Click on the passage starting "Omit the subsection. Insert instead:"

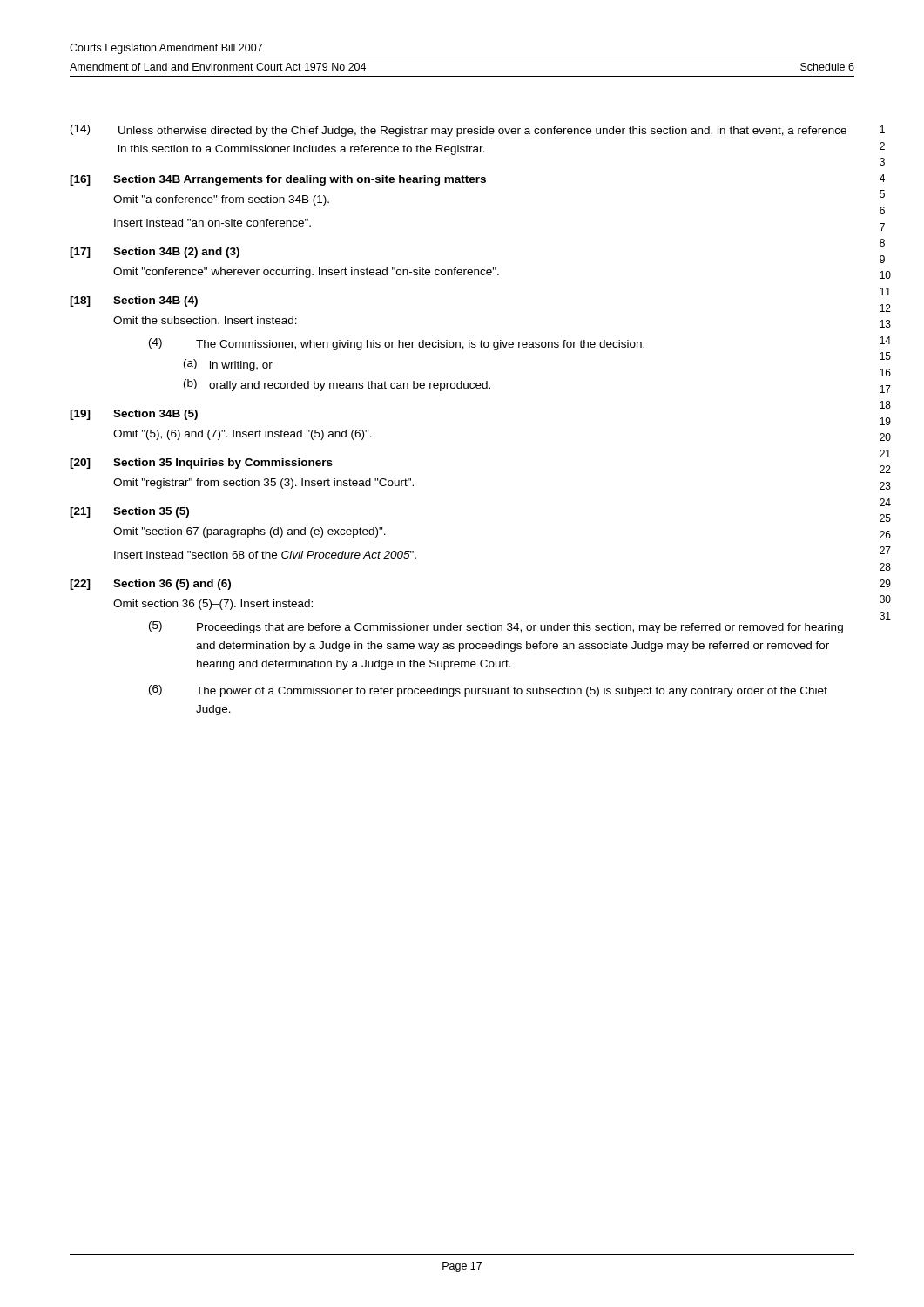[x=205, y=320]
